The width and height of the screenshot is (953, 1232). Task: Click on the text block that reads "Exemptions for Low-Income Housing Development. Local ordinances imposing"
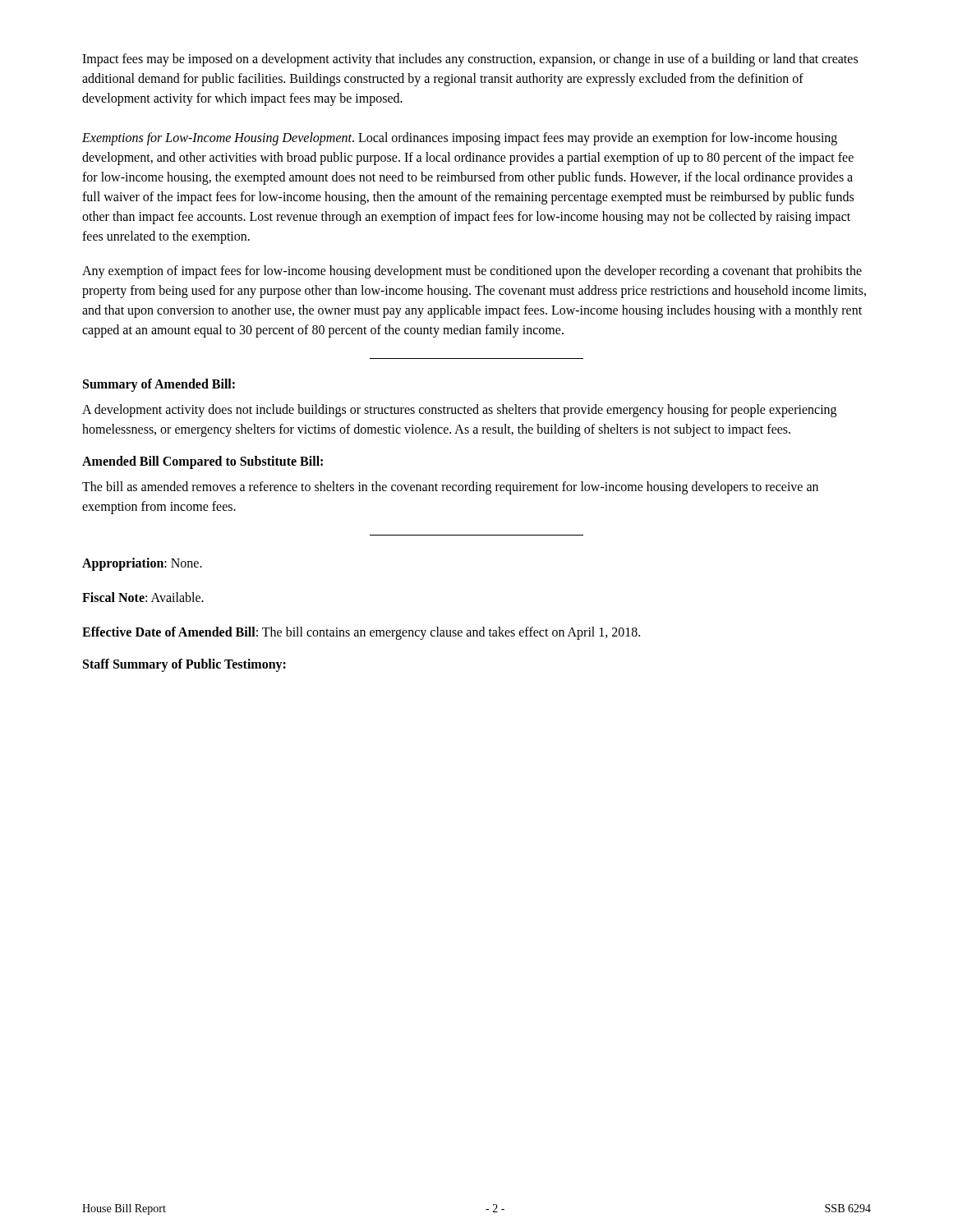pos(468,187)
